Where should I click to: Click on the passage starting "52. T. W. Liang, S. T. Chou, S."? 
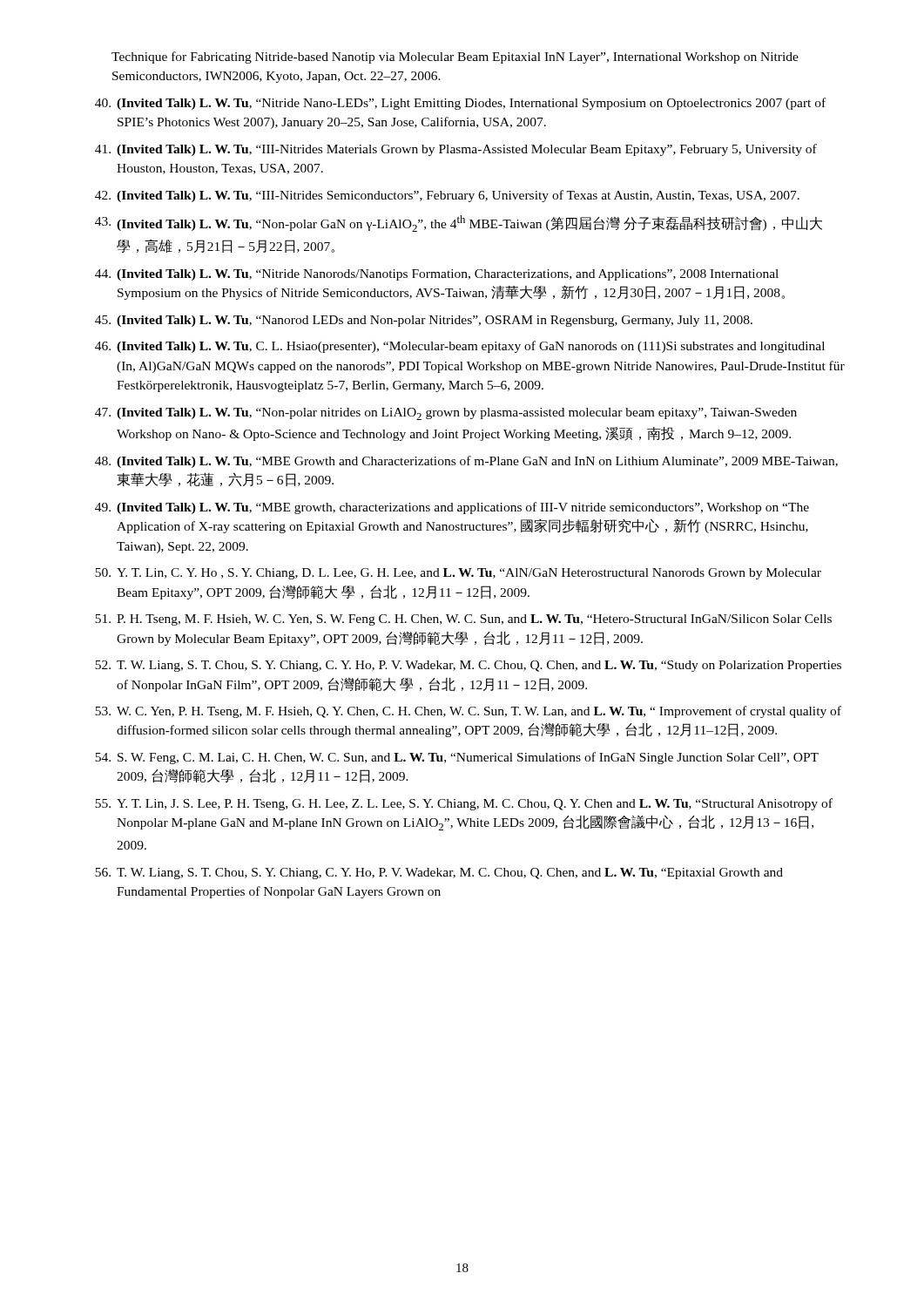[x=462, y=675]
